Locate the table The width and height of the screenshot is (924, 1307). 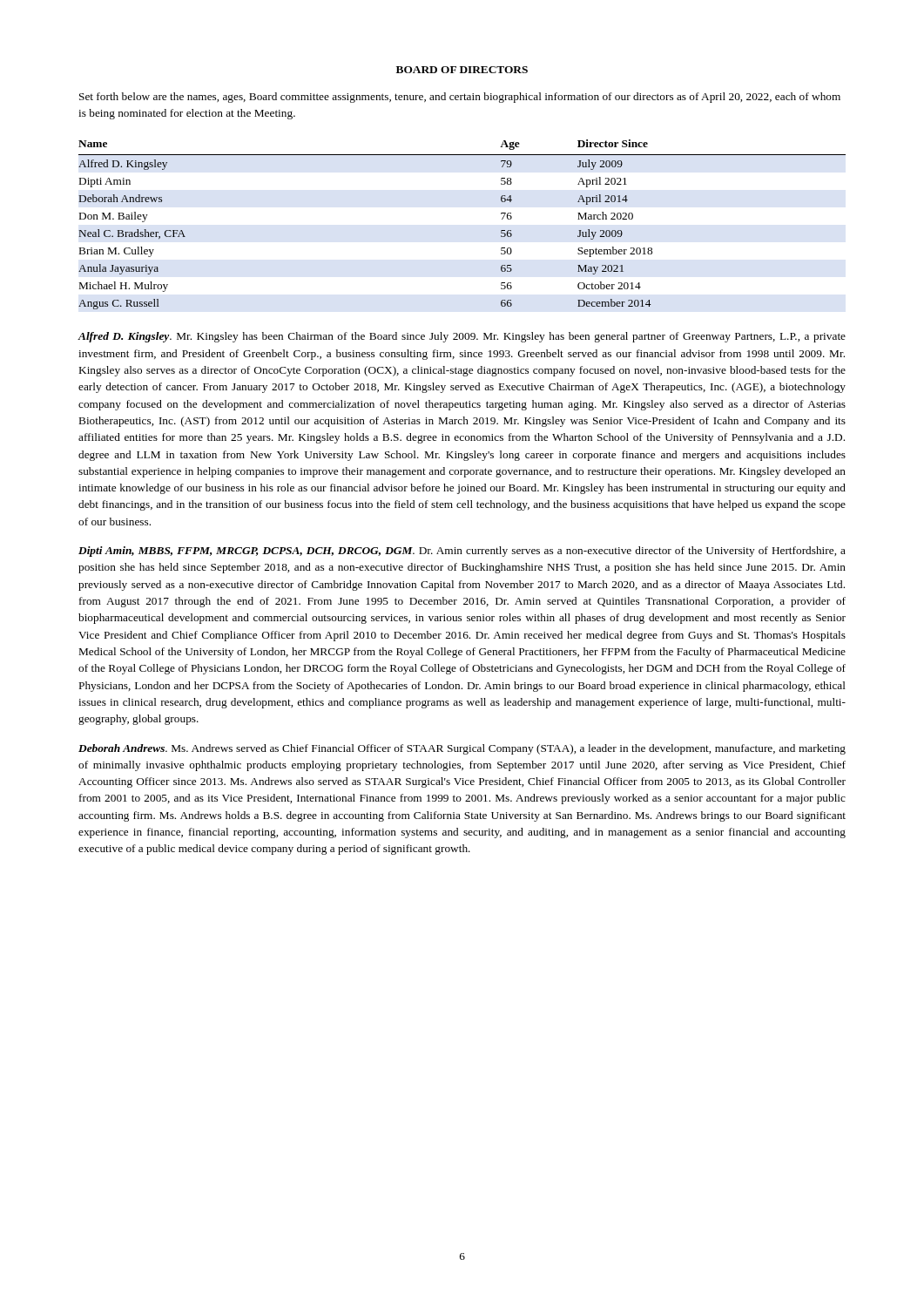(x=462, y=224)
